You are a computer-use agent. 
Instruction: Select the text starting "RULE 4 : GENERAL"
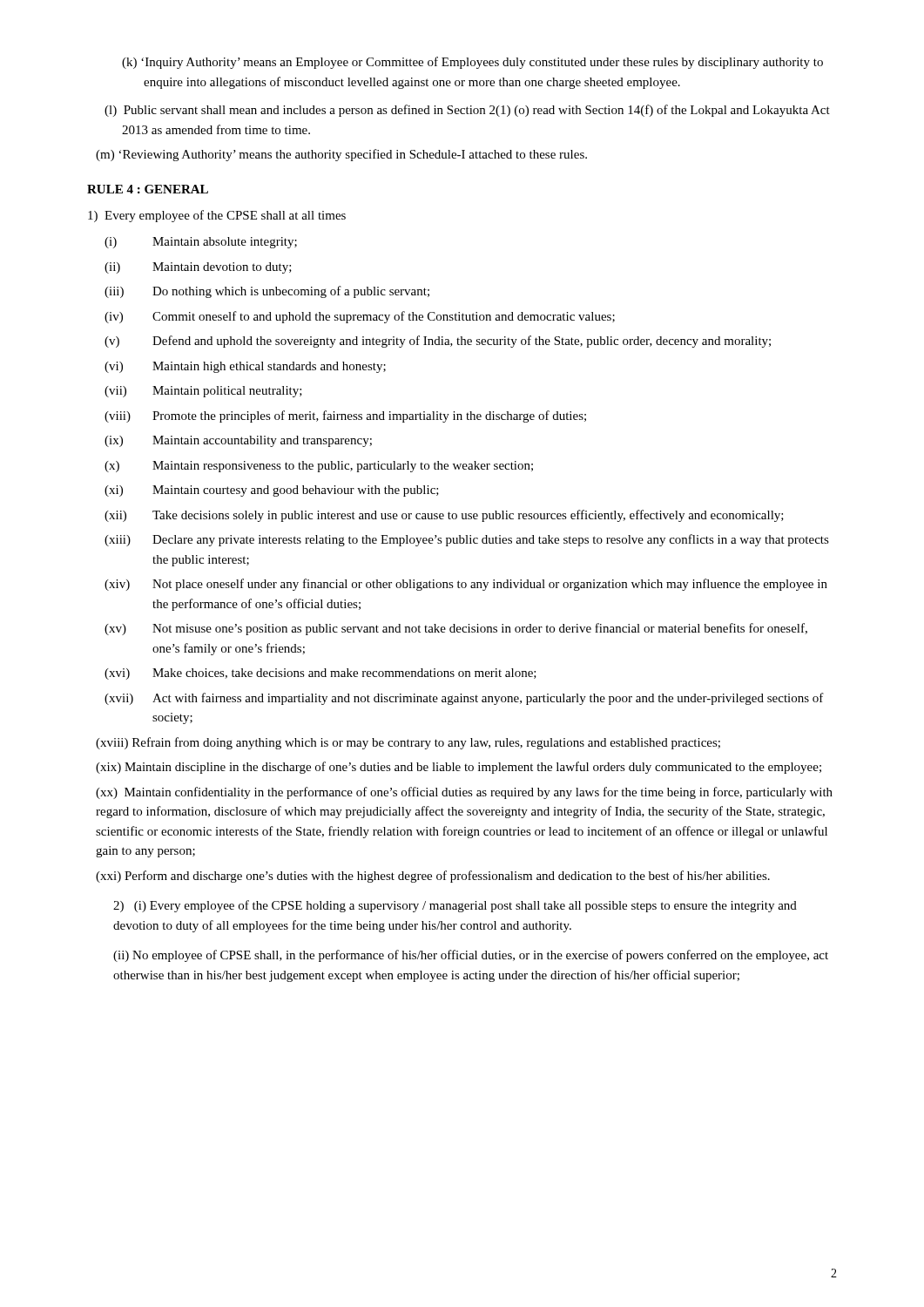click(148, 189)
